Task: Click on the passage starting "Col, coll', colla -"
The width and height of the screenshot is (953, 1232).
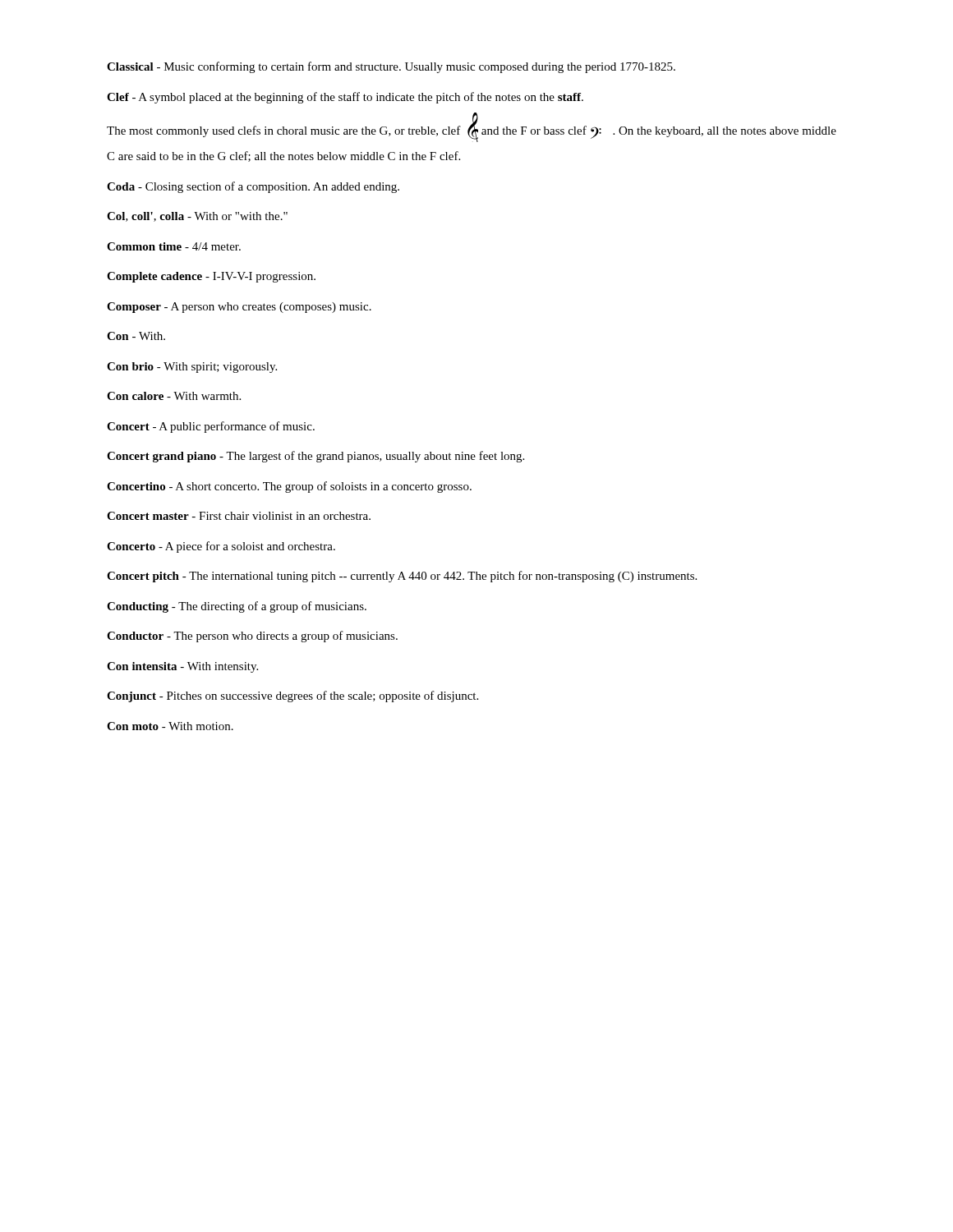Action: 197,216
